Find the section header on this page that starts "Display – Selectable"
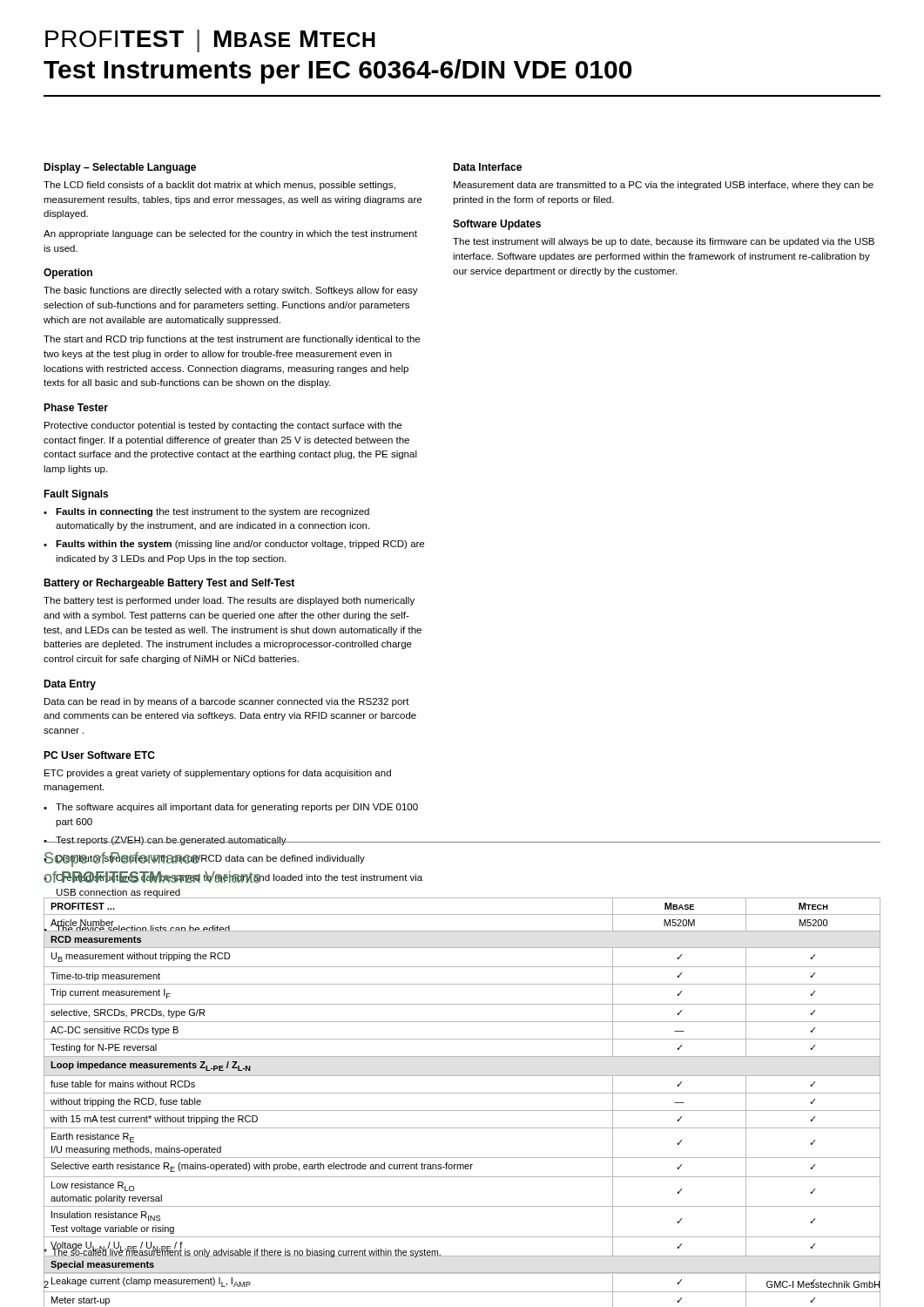The image size is (924, 1307). click(120, 167)
